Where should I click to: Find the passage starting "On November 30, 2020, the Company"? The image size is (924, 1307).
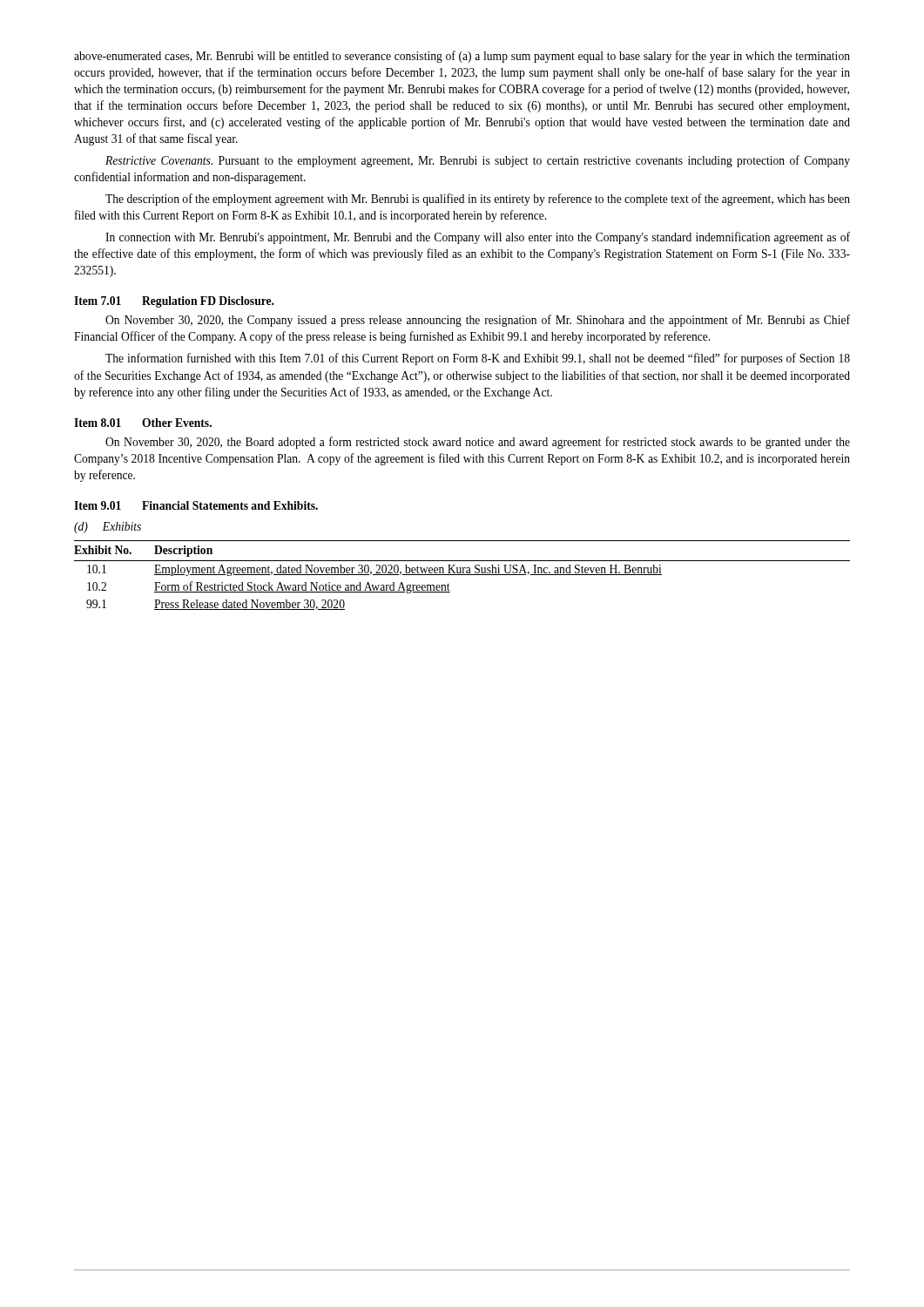click(462, 329)
